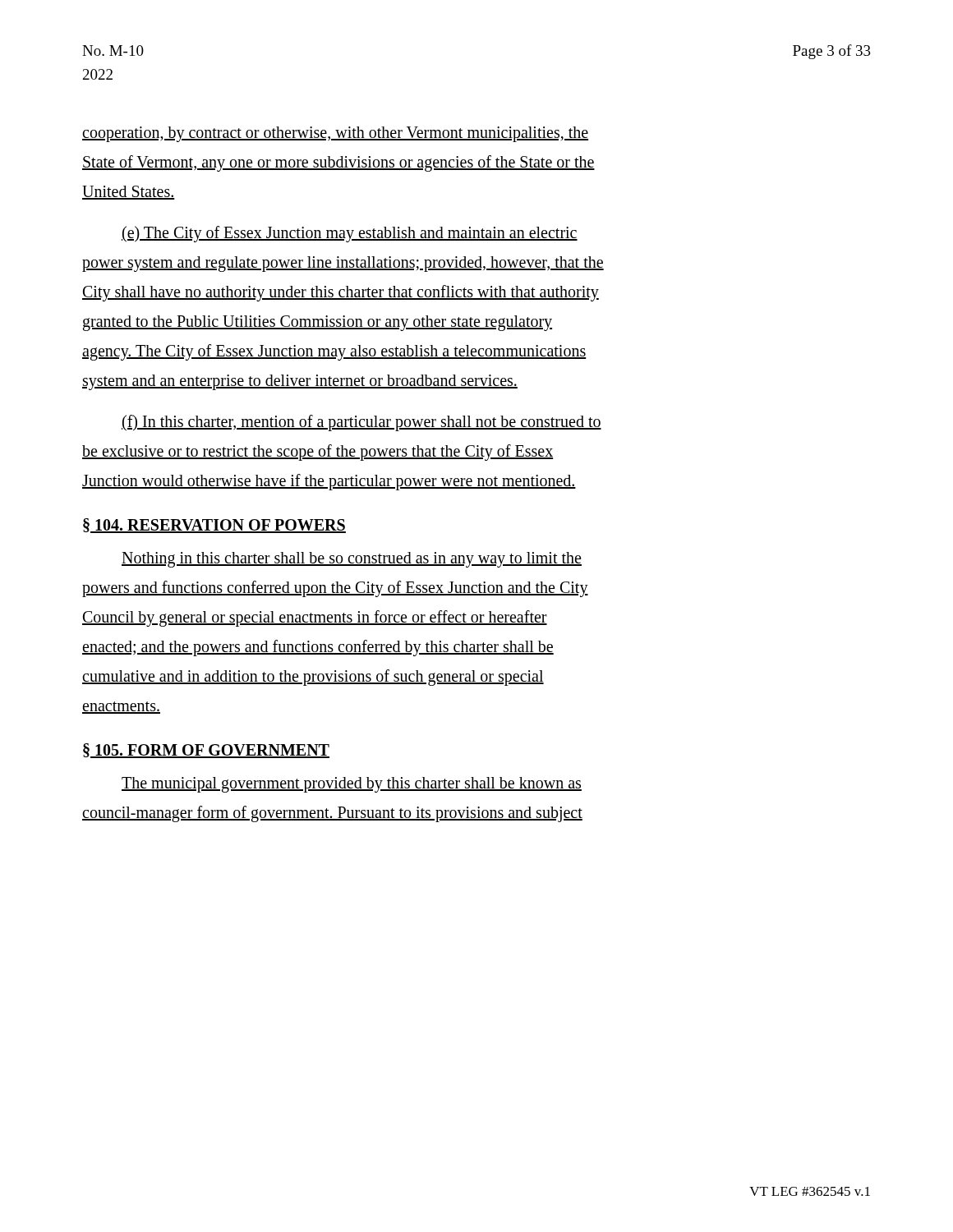
Task: Locate the text block that reads "cooperation, by contract or otherwise, with other Vermont"
Action: 335,132
